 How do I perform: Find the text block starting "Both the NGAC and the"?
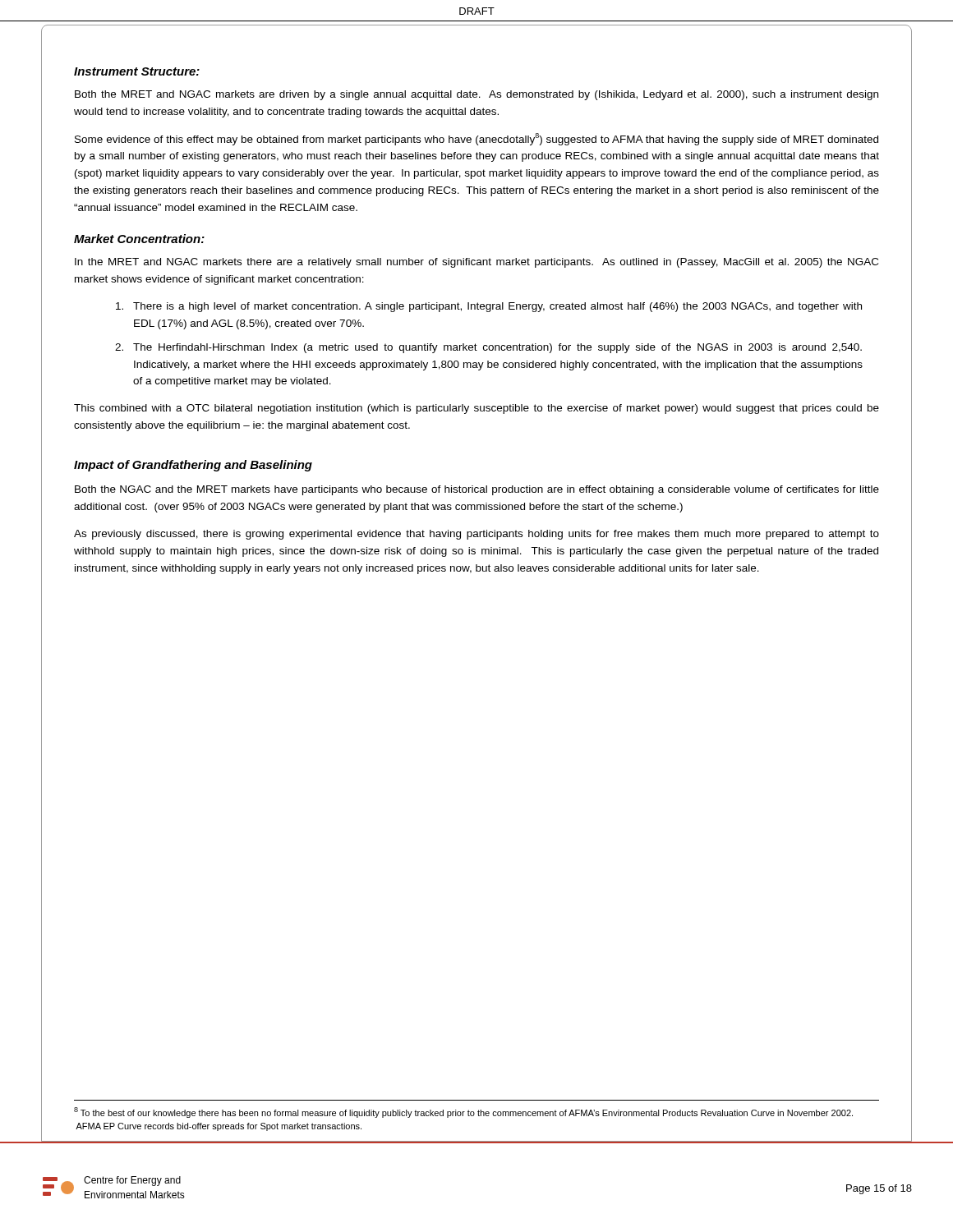pyautogui.click(x=476, y=498)
